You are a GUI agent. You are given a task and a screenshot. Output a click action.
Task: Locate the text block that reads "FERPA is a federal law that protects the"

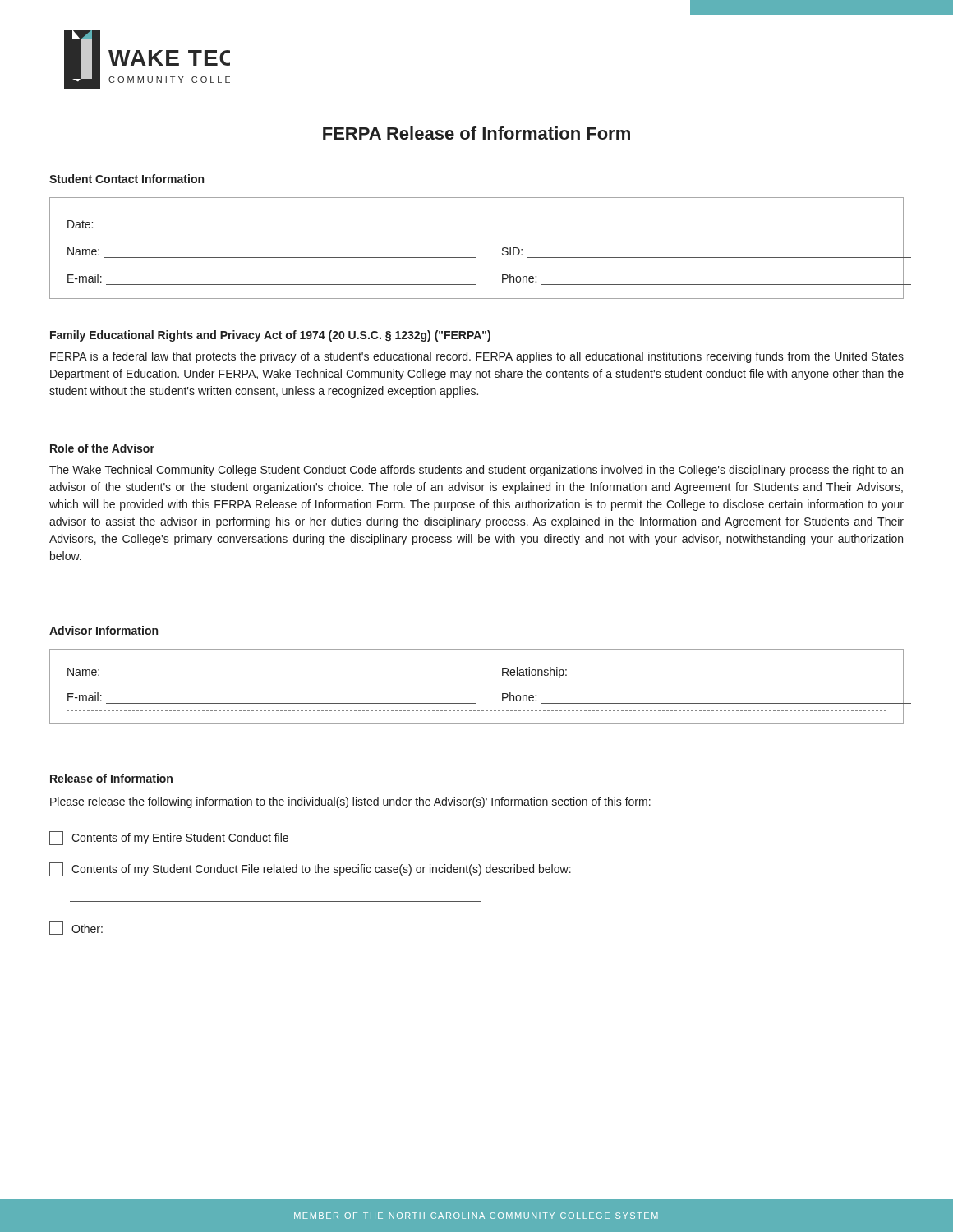476,374
